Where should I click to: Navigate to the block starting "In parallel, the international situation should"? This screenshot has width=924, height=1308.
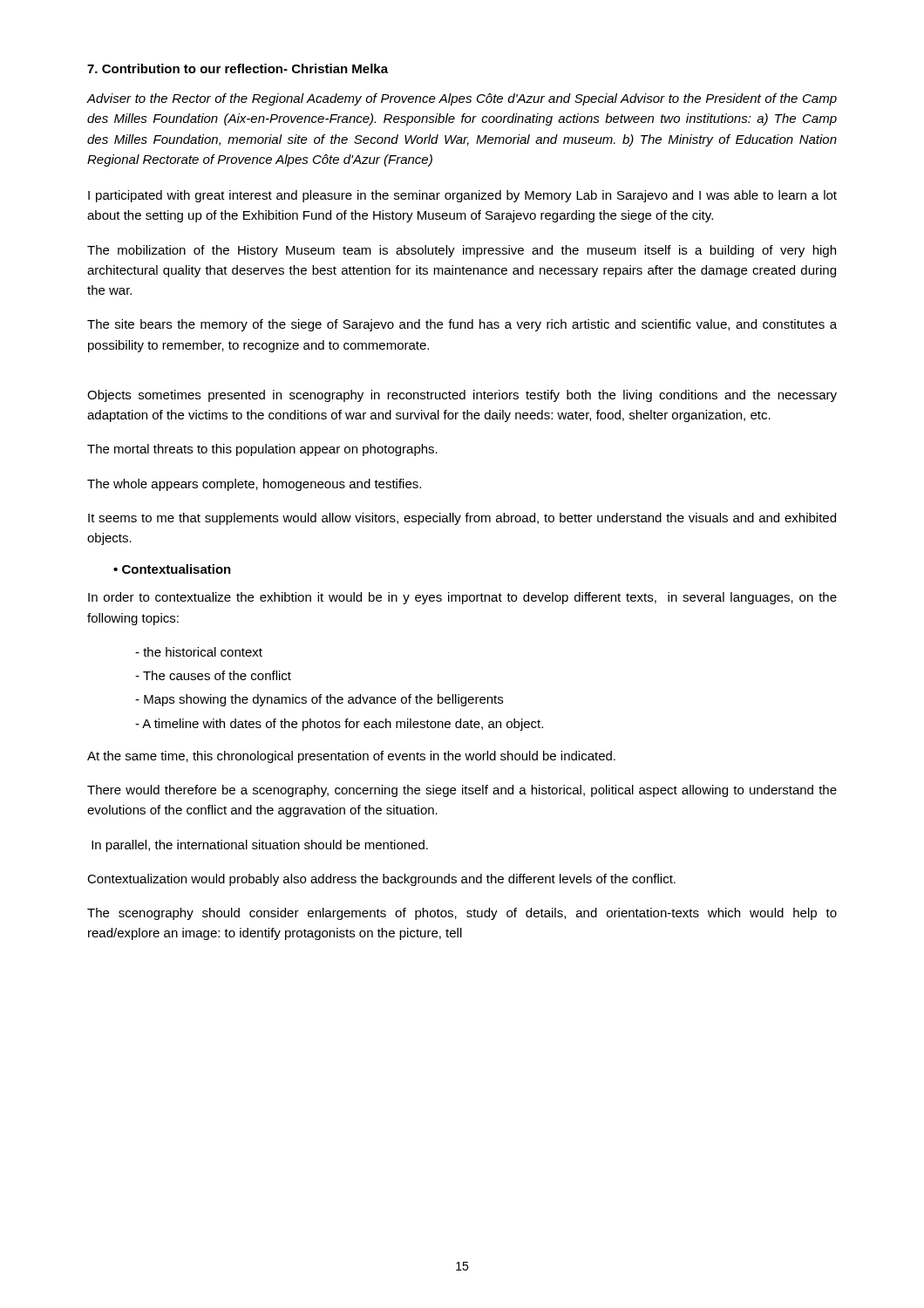(258, 844)
